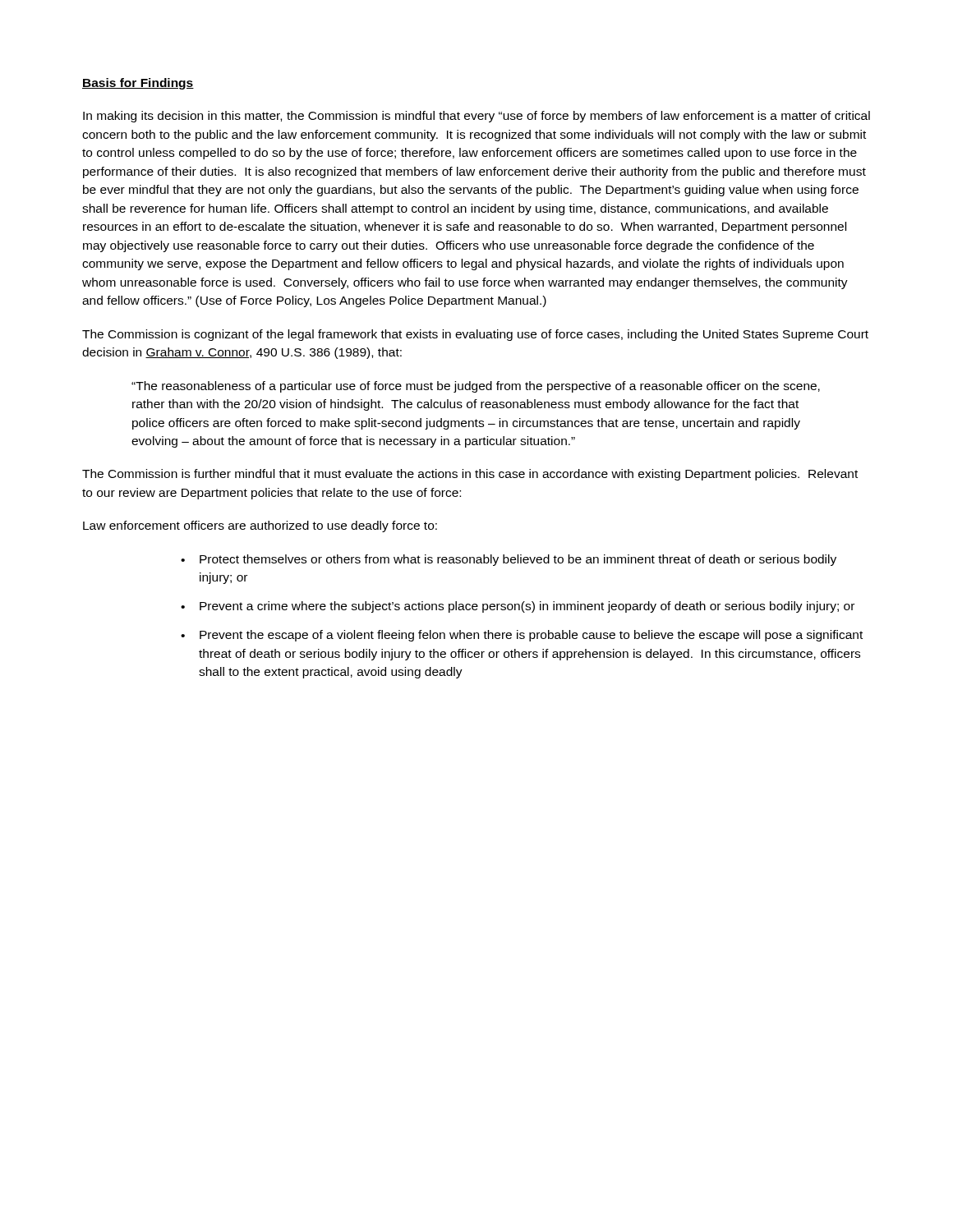This screenshot has width=953, height=1232.
Task: Locate the block of text that opens with "• Prevent the escape"
Action: click(526, 654)
